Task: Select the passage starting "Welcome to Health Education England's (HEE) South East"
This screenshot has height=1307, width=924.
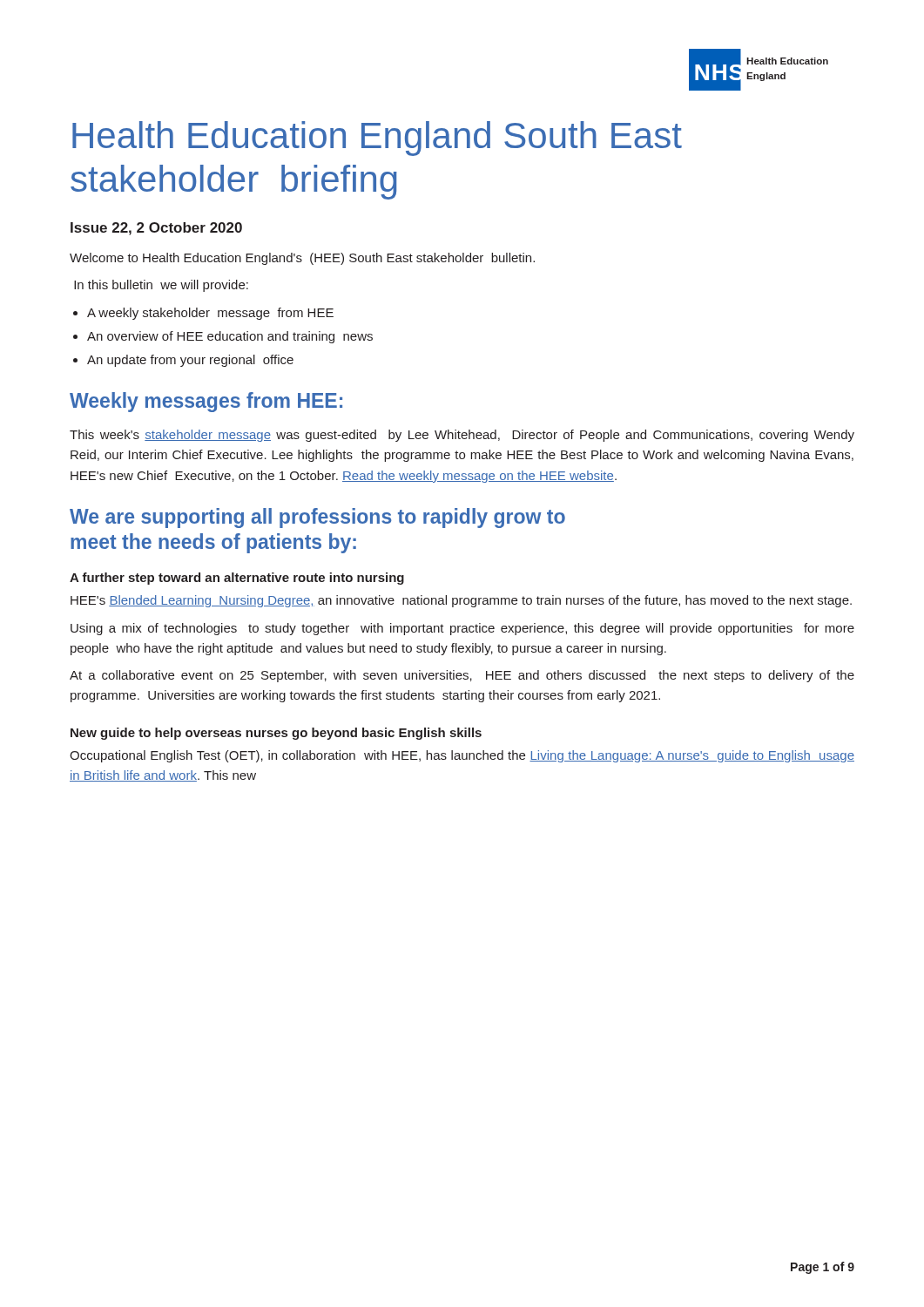Action: 303,258
